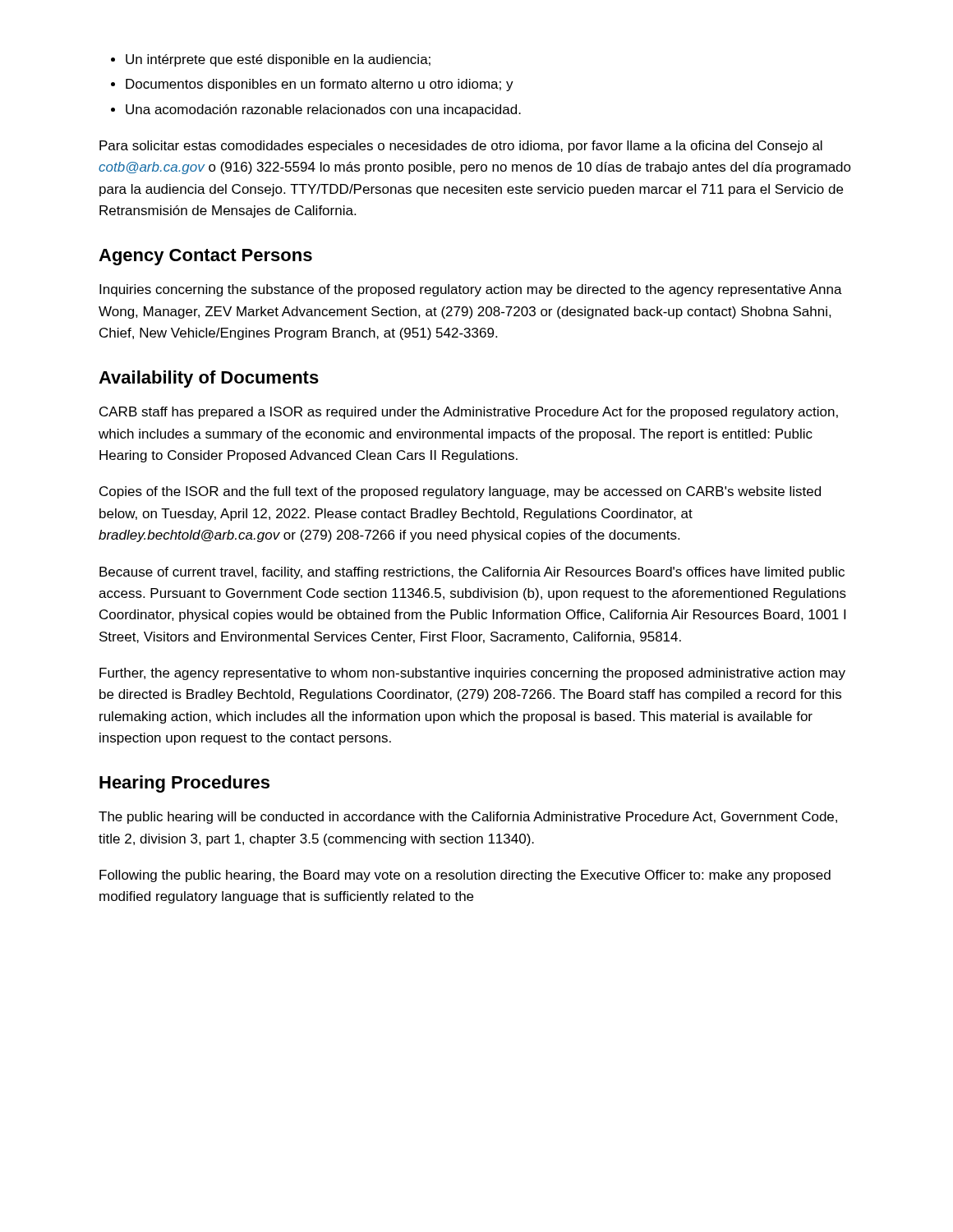
Task: Point to the block beginning "CARB staff has"
Action: point(469,434)
